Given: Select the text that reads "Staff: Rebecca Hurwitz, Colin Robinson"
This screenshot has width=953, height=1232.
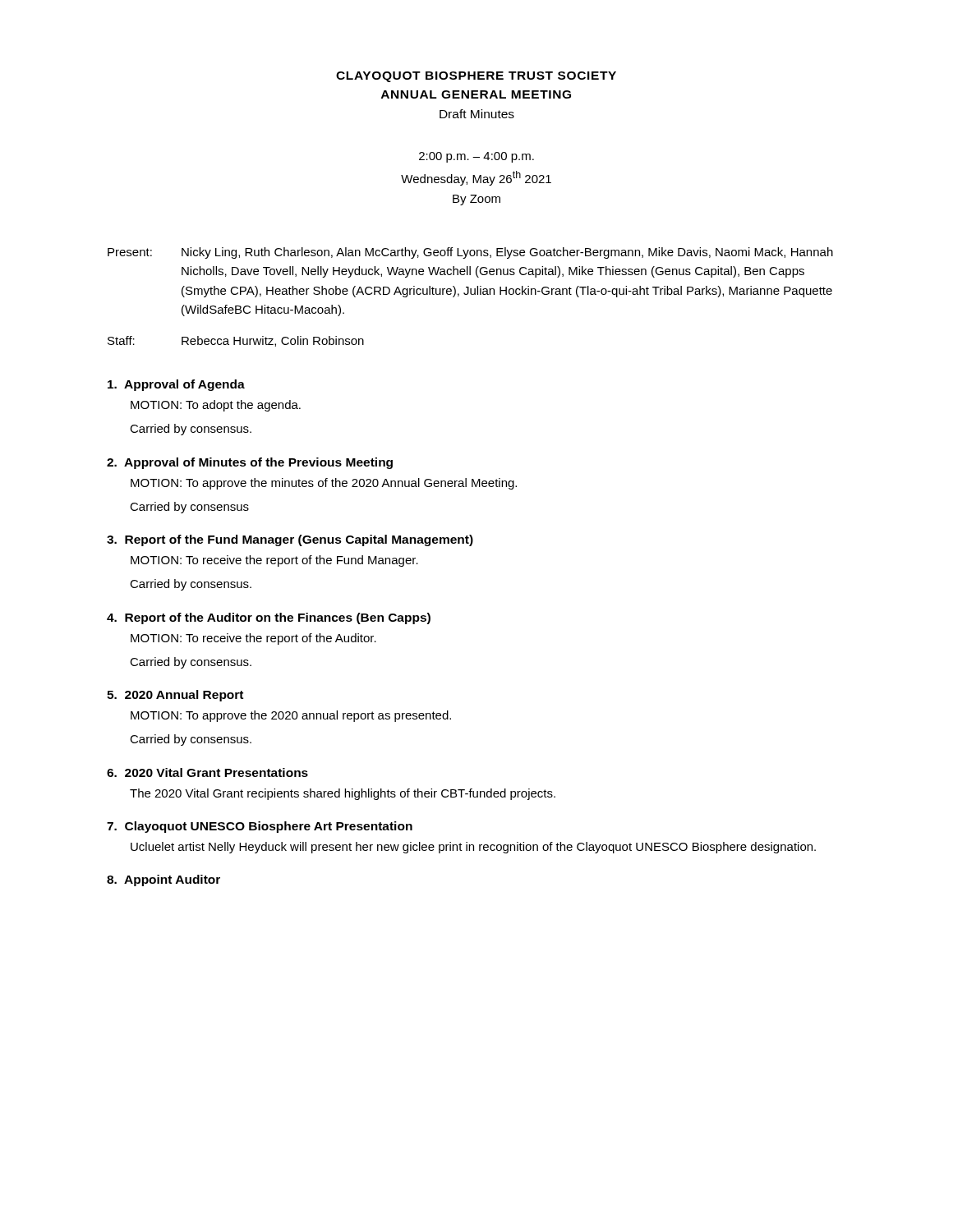Looking at the screenshot, I should pyautogui.click(x=236, y=341).
